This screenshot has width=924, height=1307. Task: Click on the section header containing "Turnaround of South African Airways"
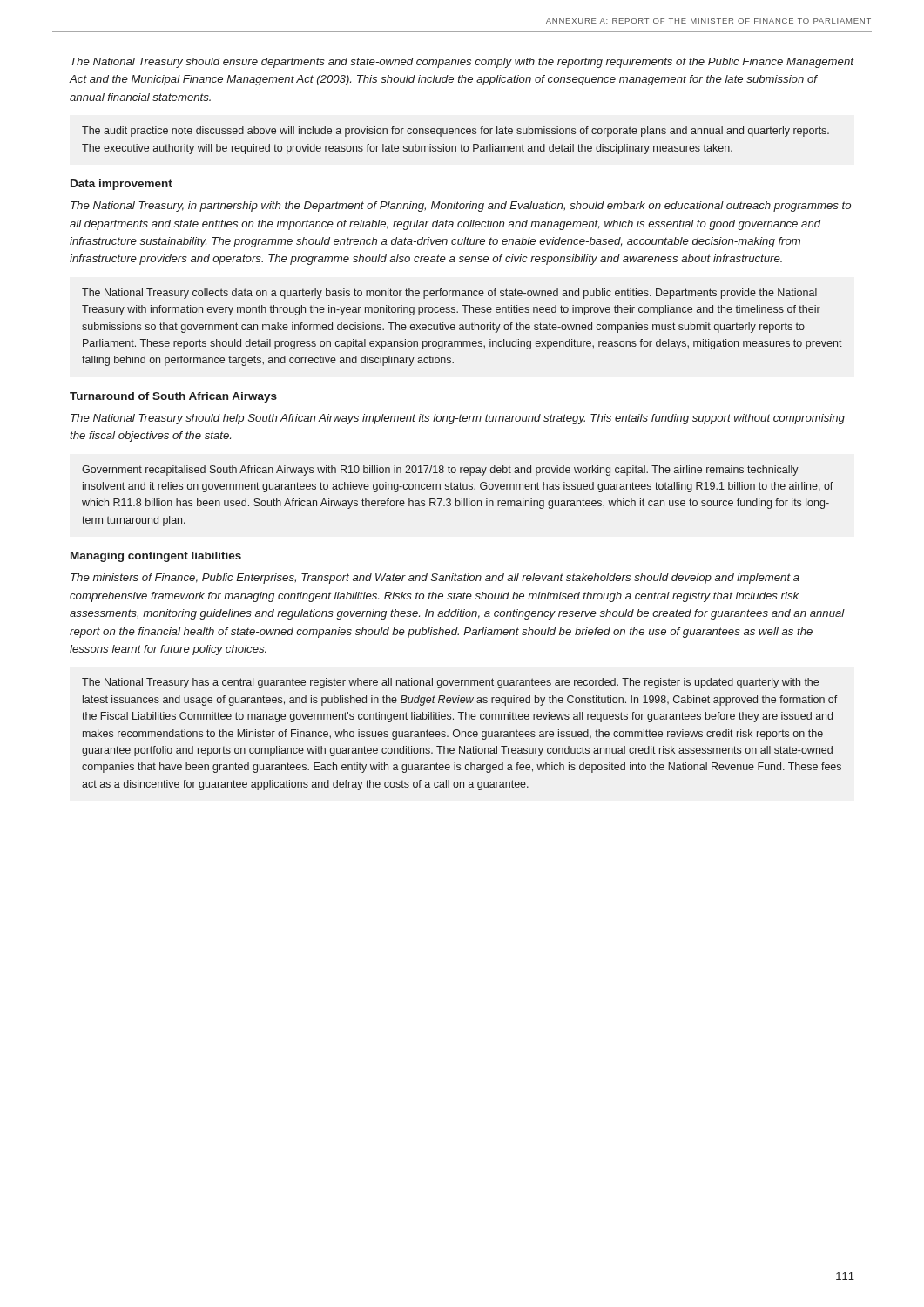coord(173,396)
